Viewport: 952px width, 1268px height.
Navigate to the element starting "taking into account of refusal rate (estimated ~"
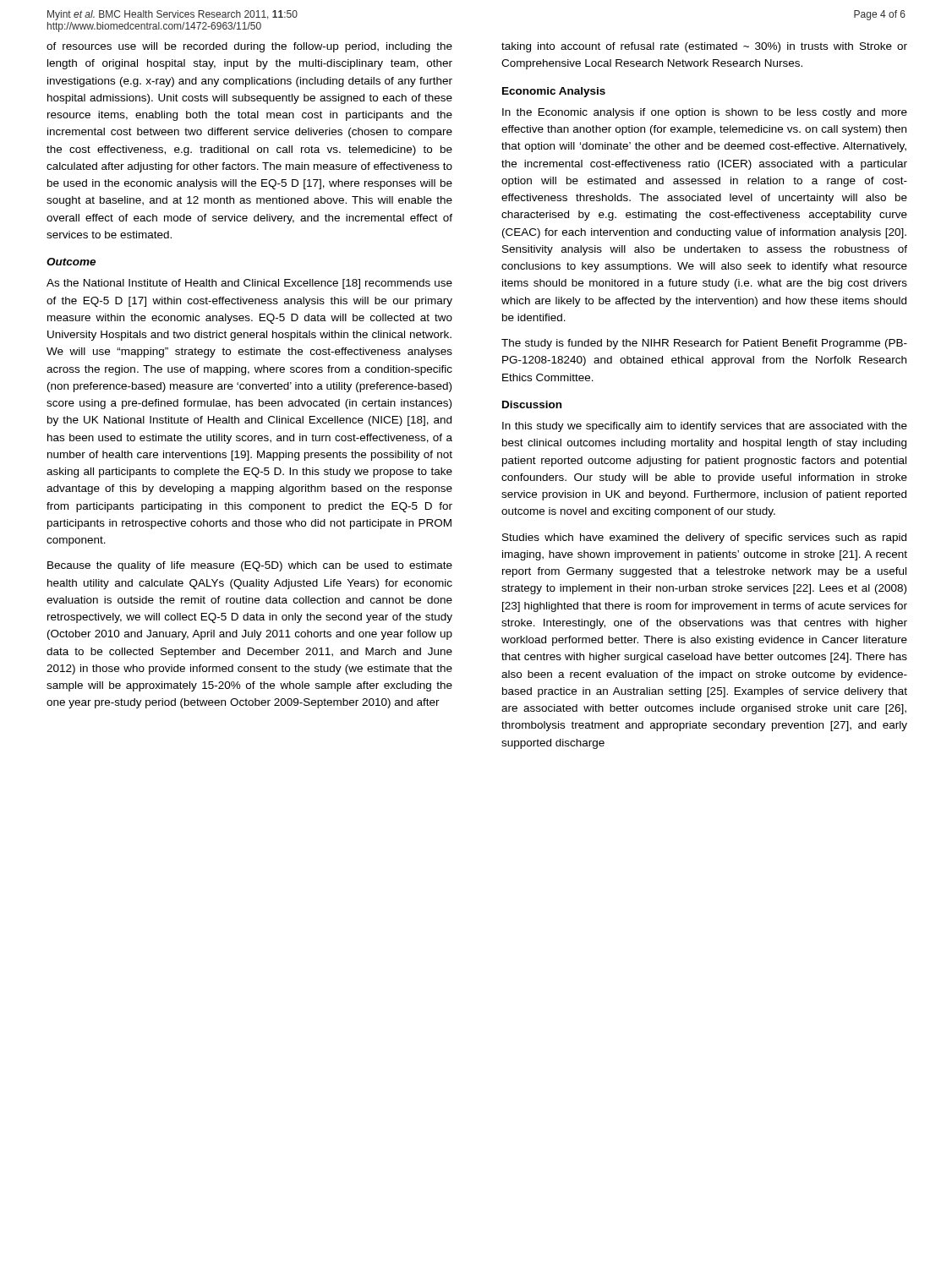point(704,55)
